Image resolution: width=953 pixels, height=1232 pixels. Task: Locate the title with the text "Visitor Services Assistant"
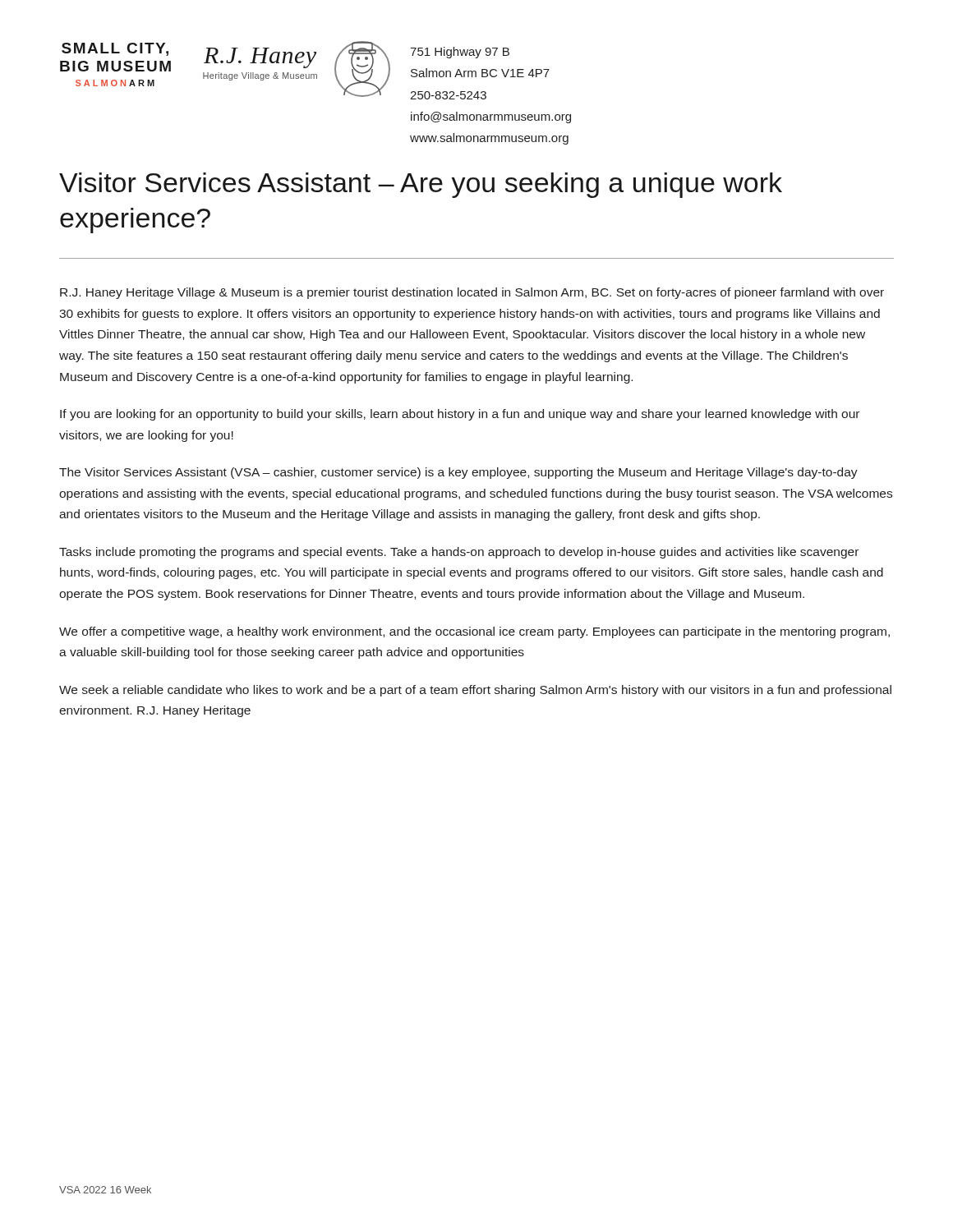421,200
